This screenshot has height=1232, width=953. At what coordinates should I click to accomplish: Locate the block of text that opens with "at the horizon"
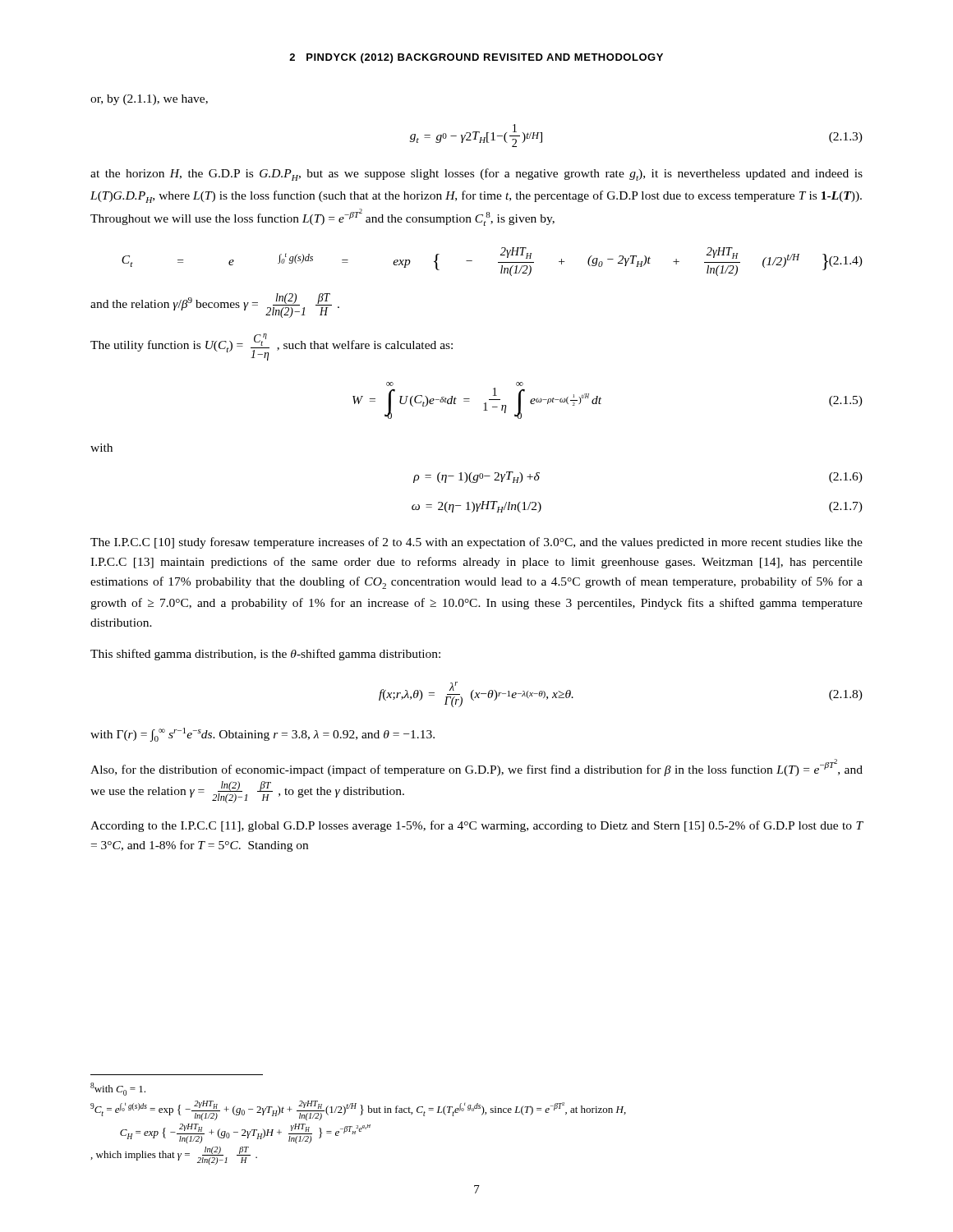pyautogui.click(x=476, y=197)
